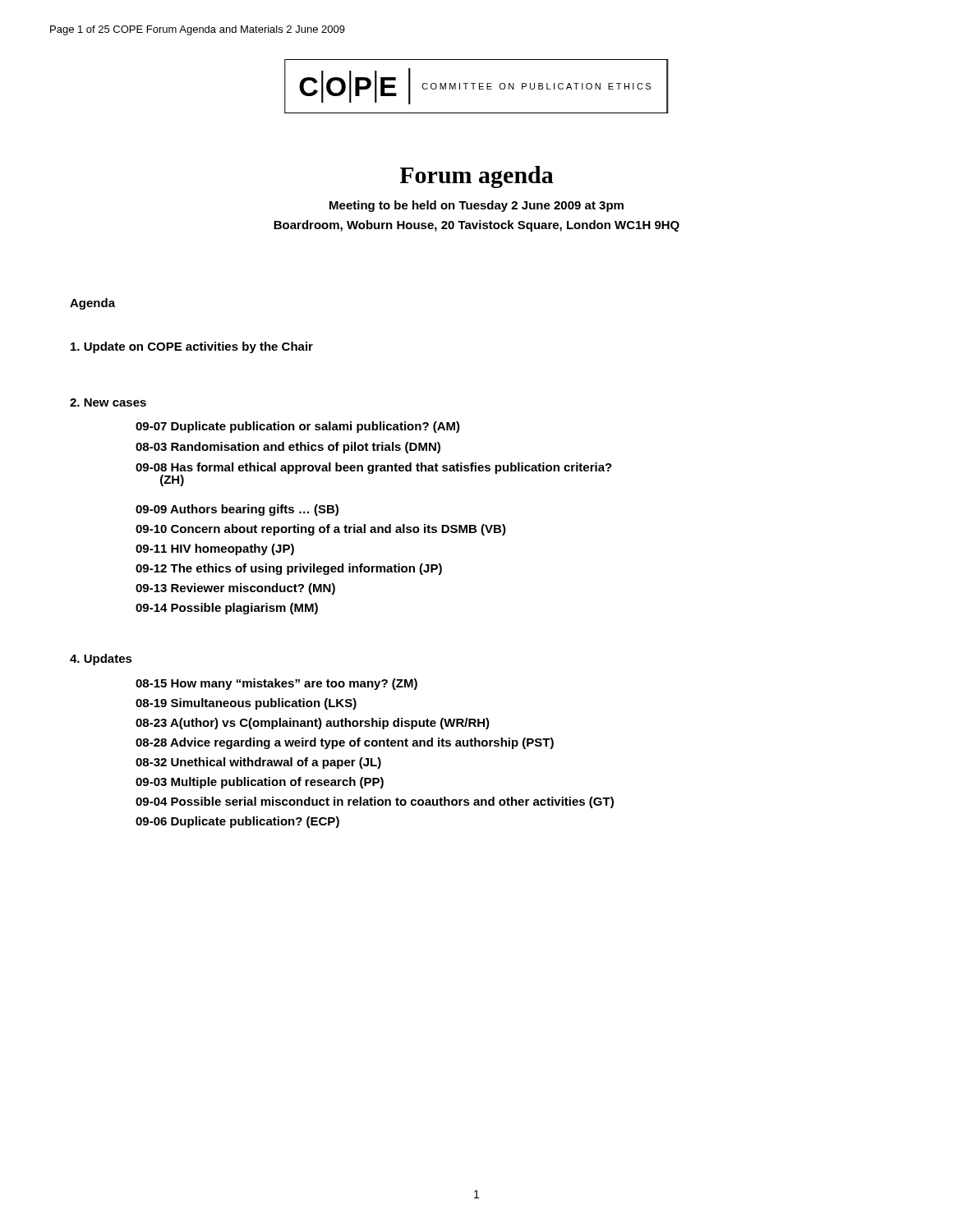Image resolution: width=953 pixels, height=1232 pixels.
Task: Locate the region starting "09-04 Possible serial misconduct in relation to"
Action: coord(375,801)
